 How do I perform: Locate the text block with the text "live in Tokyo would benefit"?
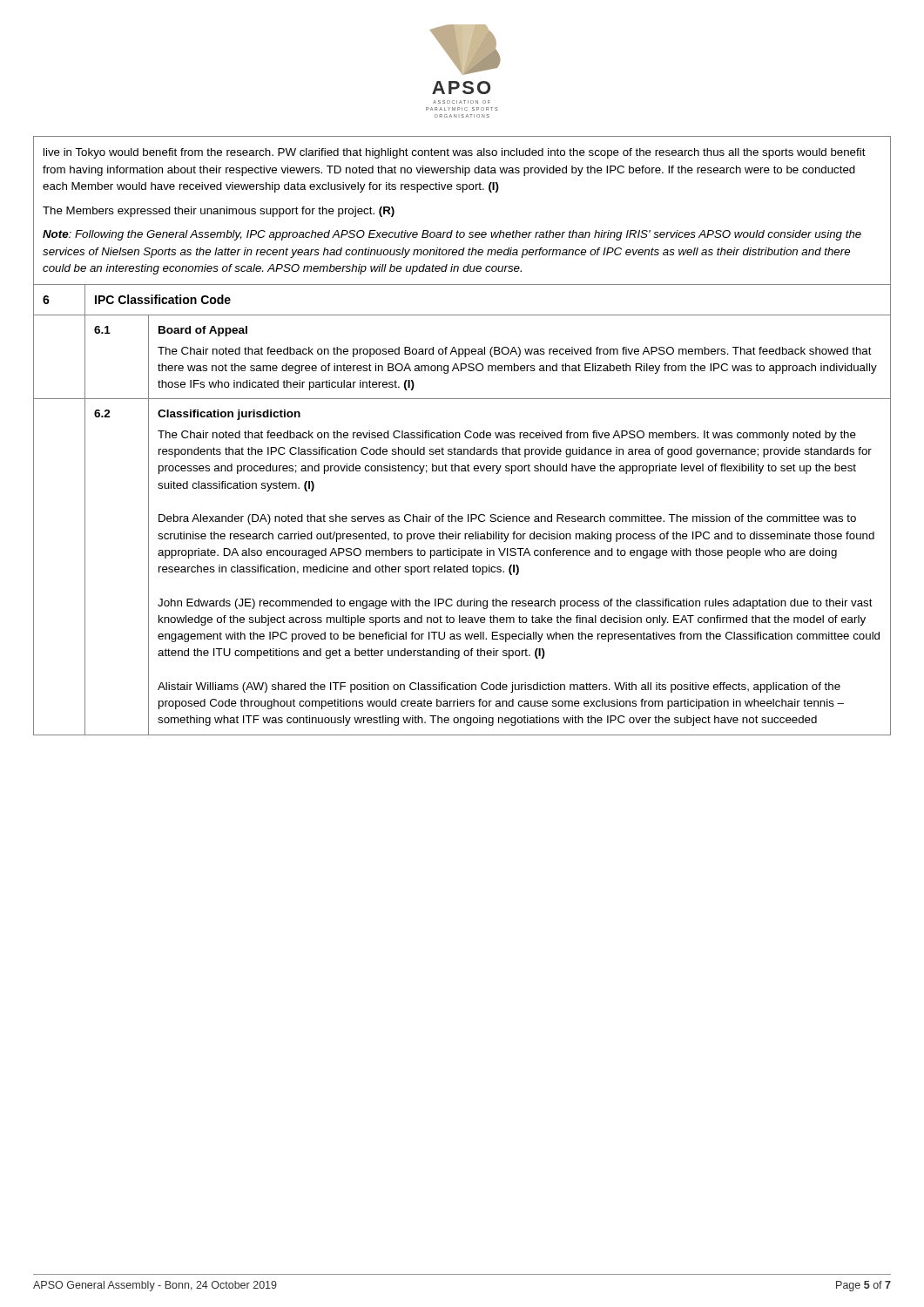click(454, 169)
